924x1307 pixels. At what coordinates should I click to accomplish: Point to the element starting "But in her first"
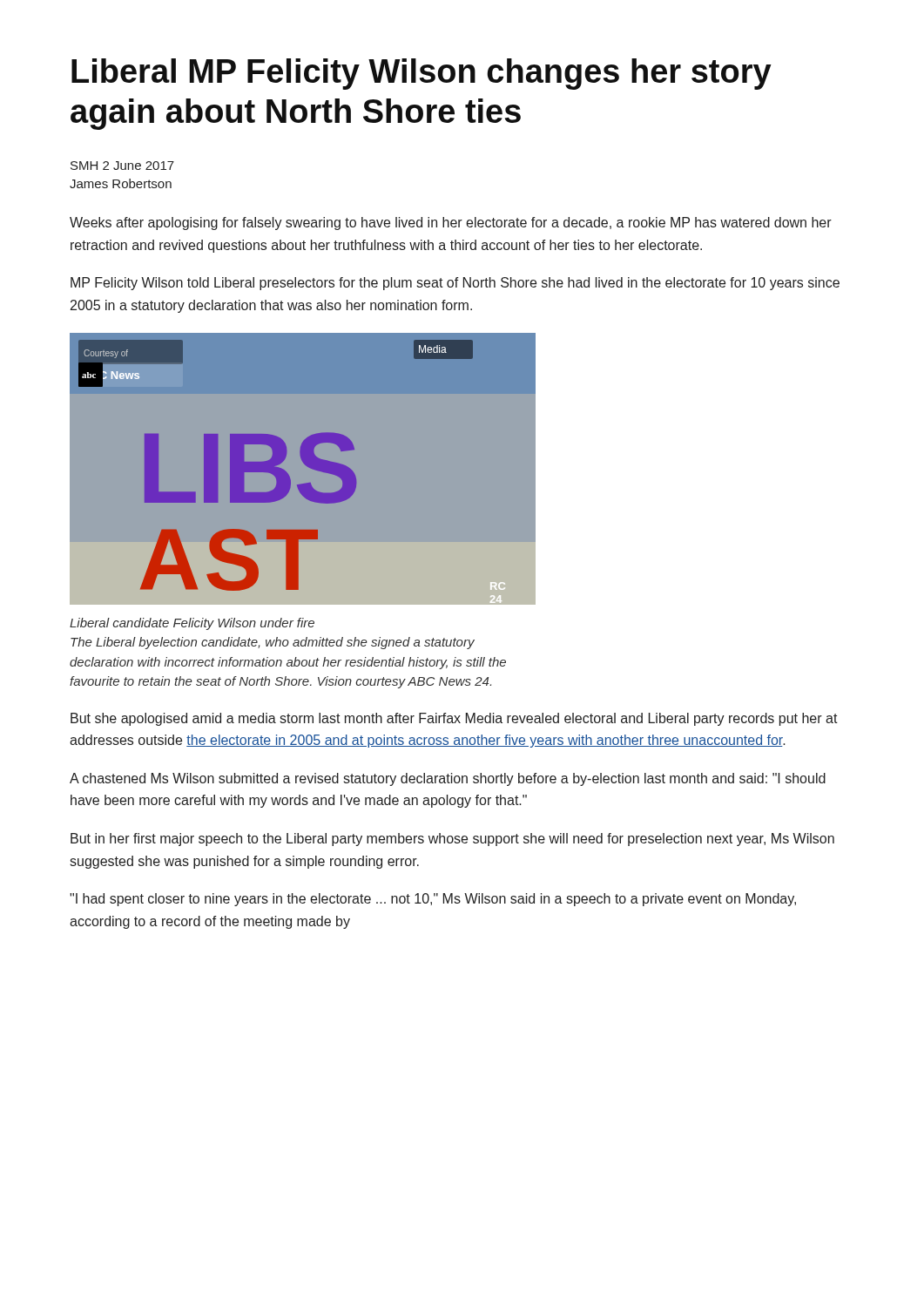pos(462,850)
